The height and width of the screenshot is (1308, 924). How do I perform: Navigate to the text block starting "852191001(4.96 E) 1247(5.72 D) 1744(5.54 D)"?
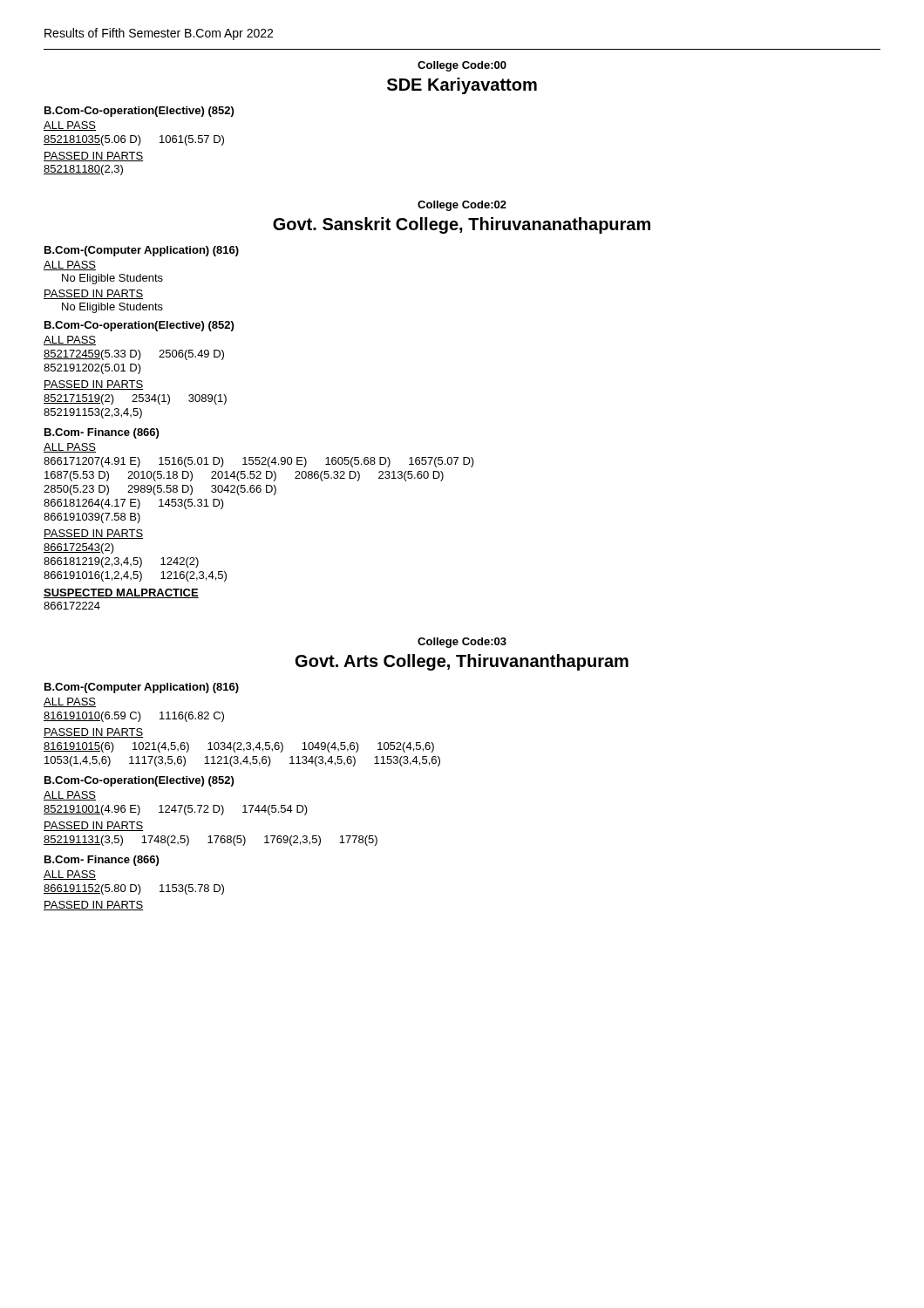(176, 809)
